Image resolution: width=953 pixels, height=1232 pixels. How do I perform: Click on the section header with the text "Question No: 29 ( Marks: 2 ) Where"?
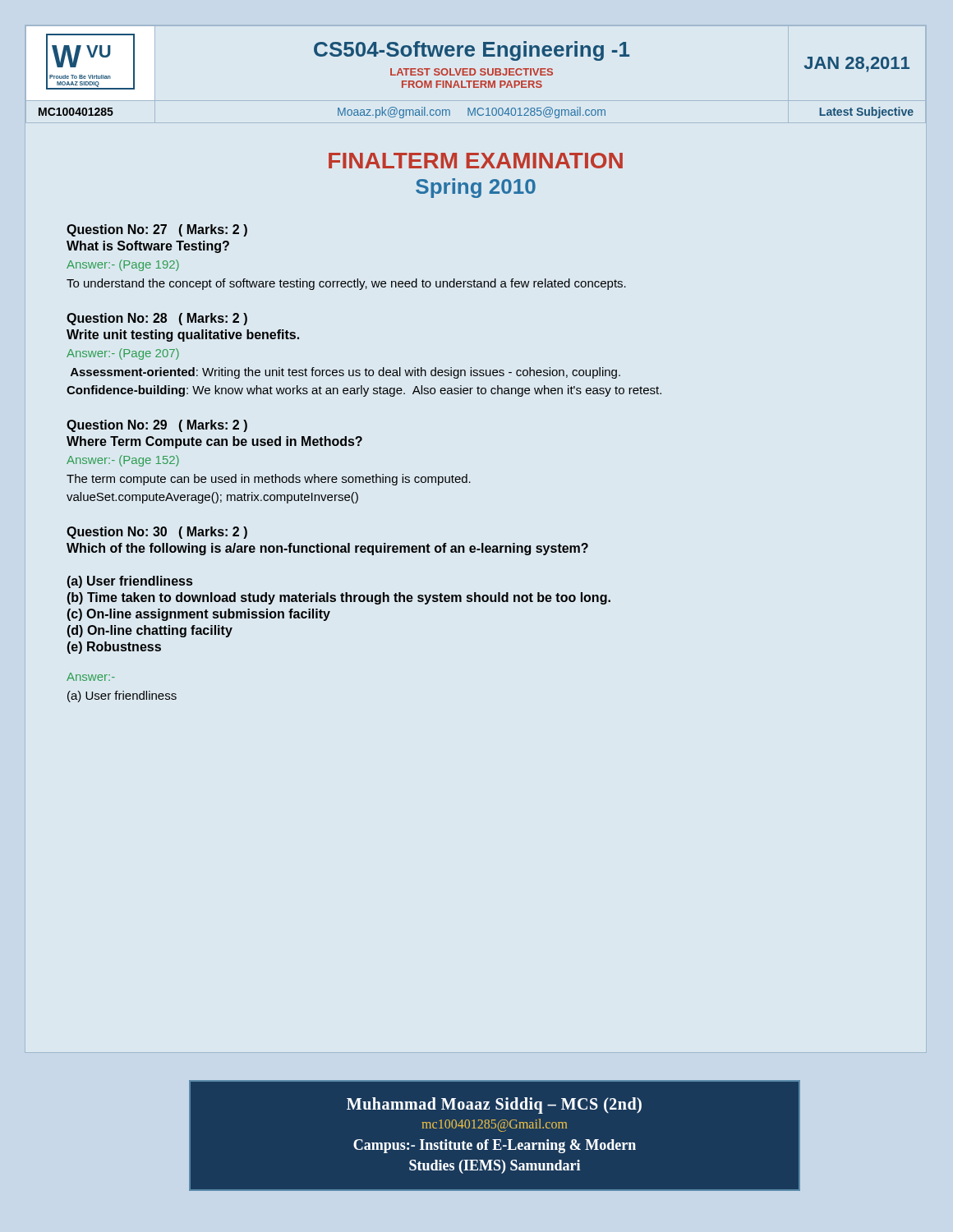[x=157, y=426]
